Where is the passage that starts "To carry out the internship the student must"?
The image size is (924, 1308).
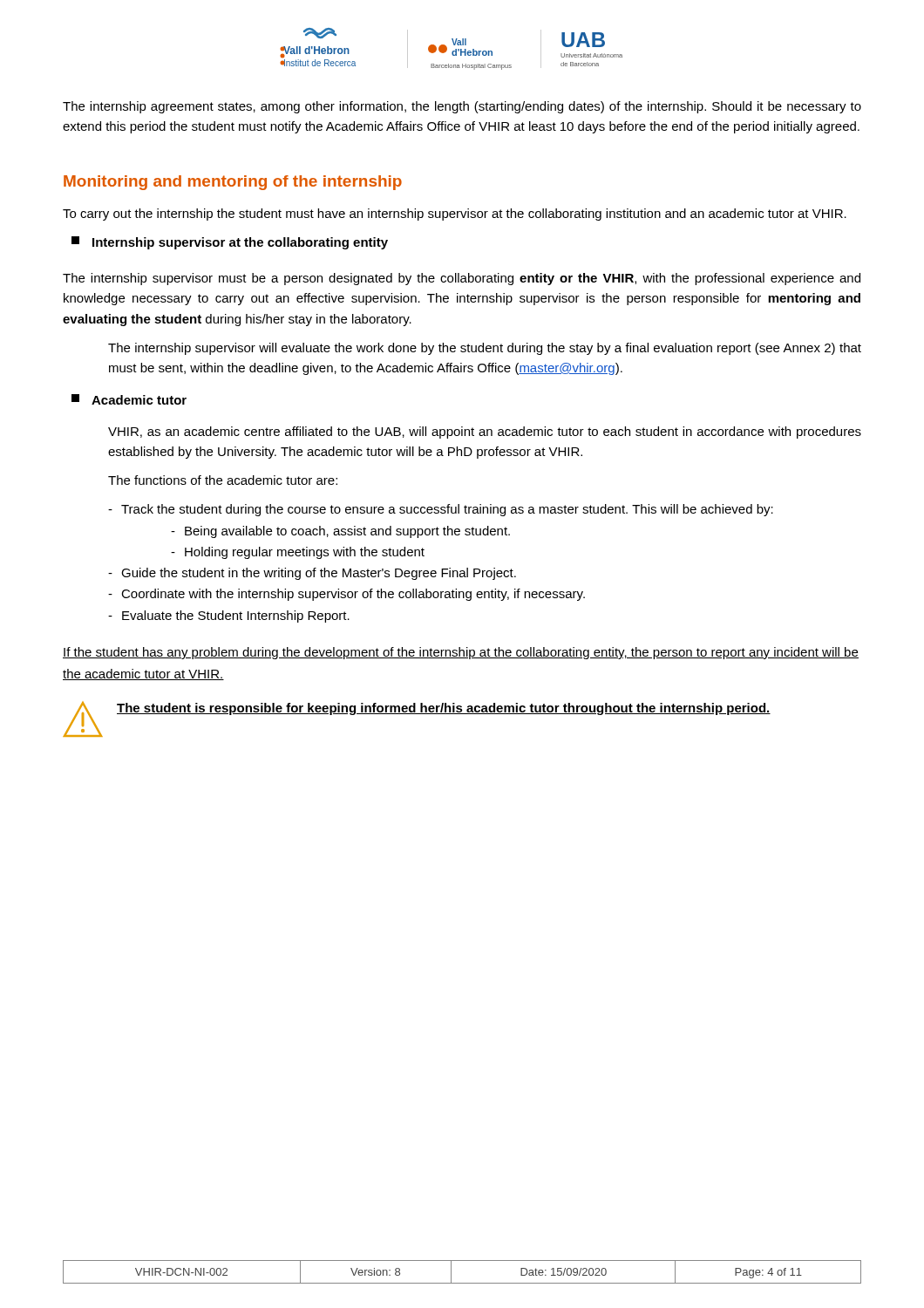(455, 213)
